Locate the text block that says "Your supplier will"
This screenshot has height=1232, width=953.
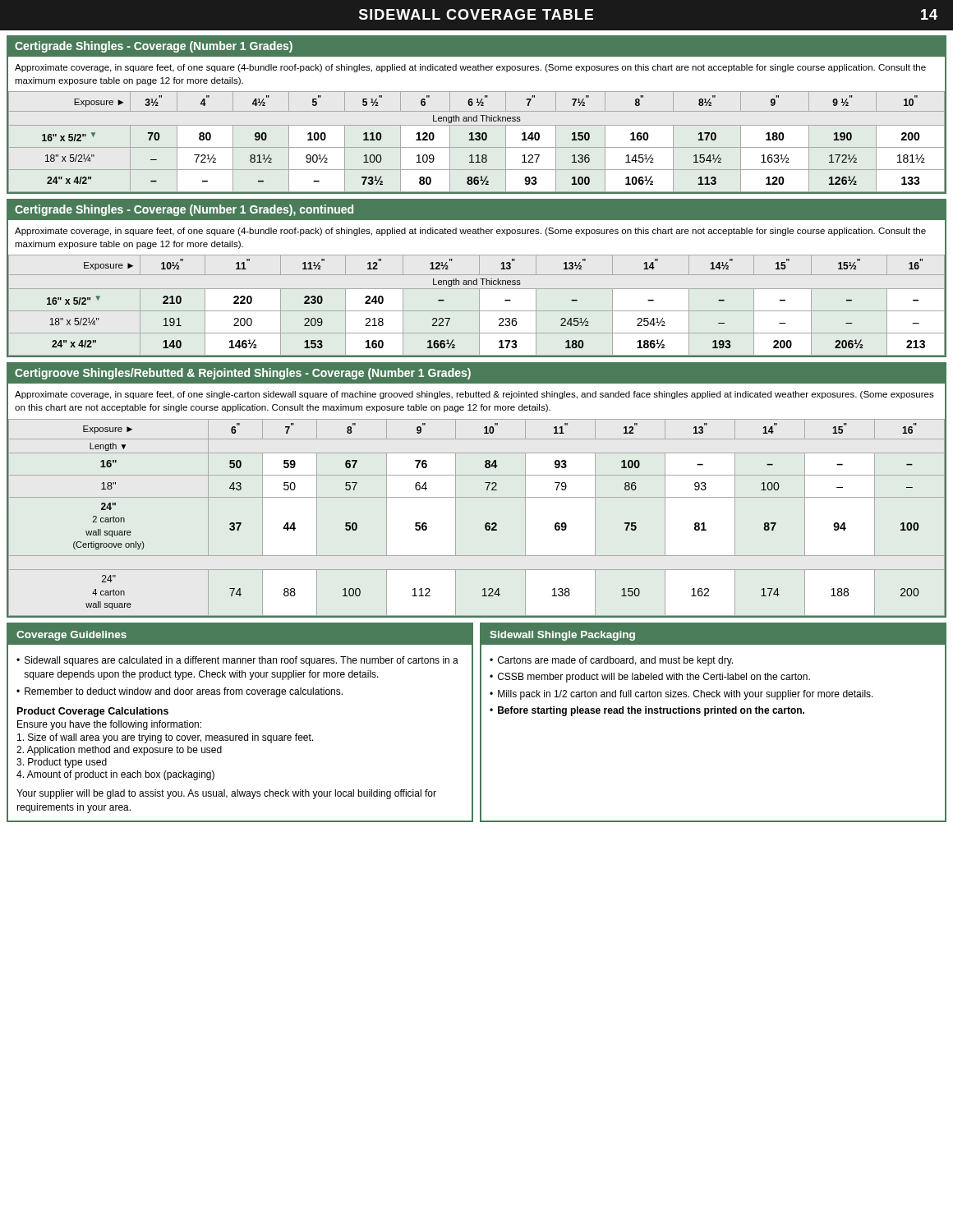point(226,800)
